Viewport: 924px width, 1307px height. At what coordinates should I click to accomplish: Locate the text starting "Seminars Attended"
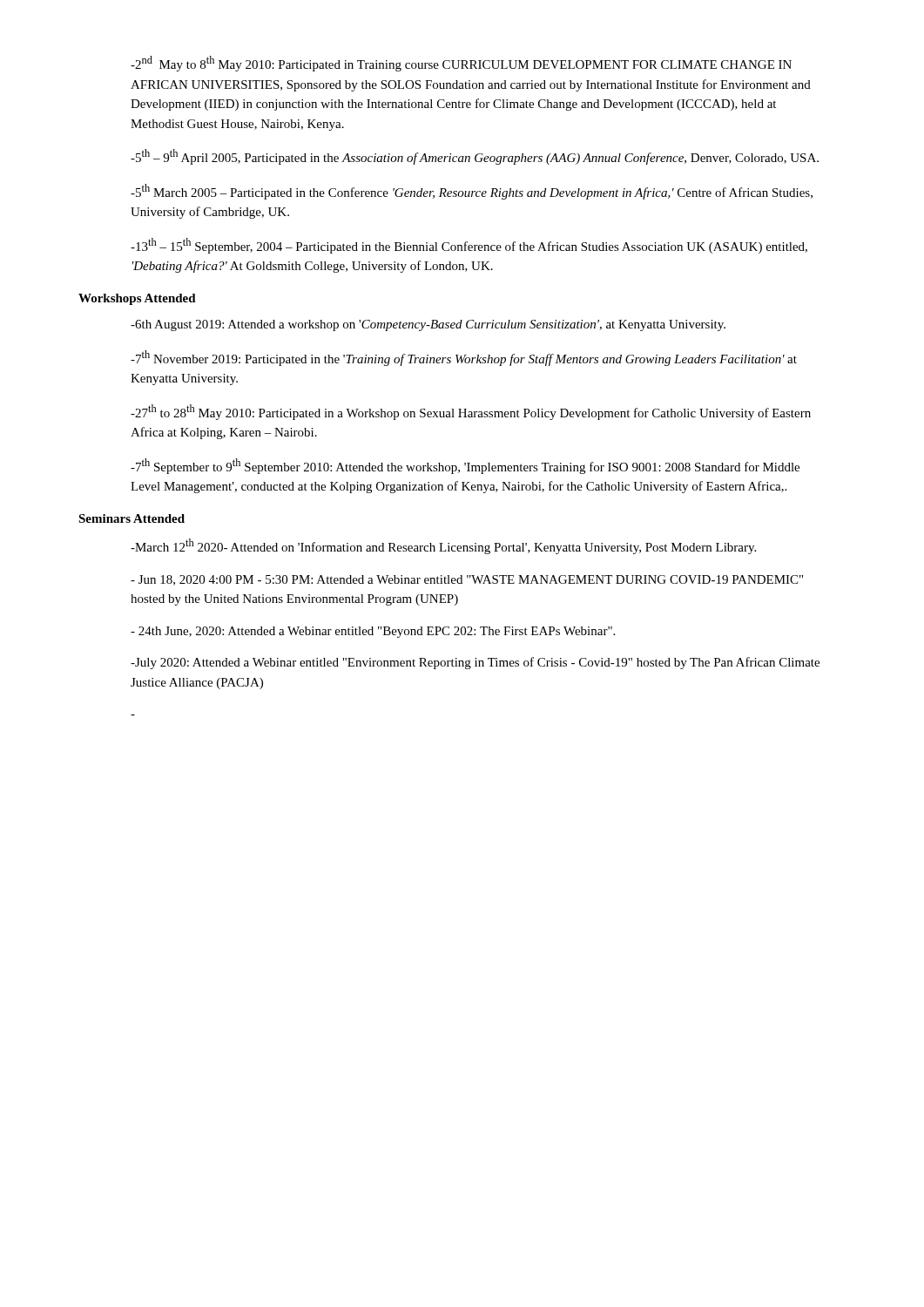[x=132, y=518]
